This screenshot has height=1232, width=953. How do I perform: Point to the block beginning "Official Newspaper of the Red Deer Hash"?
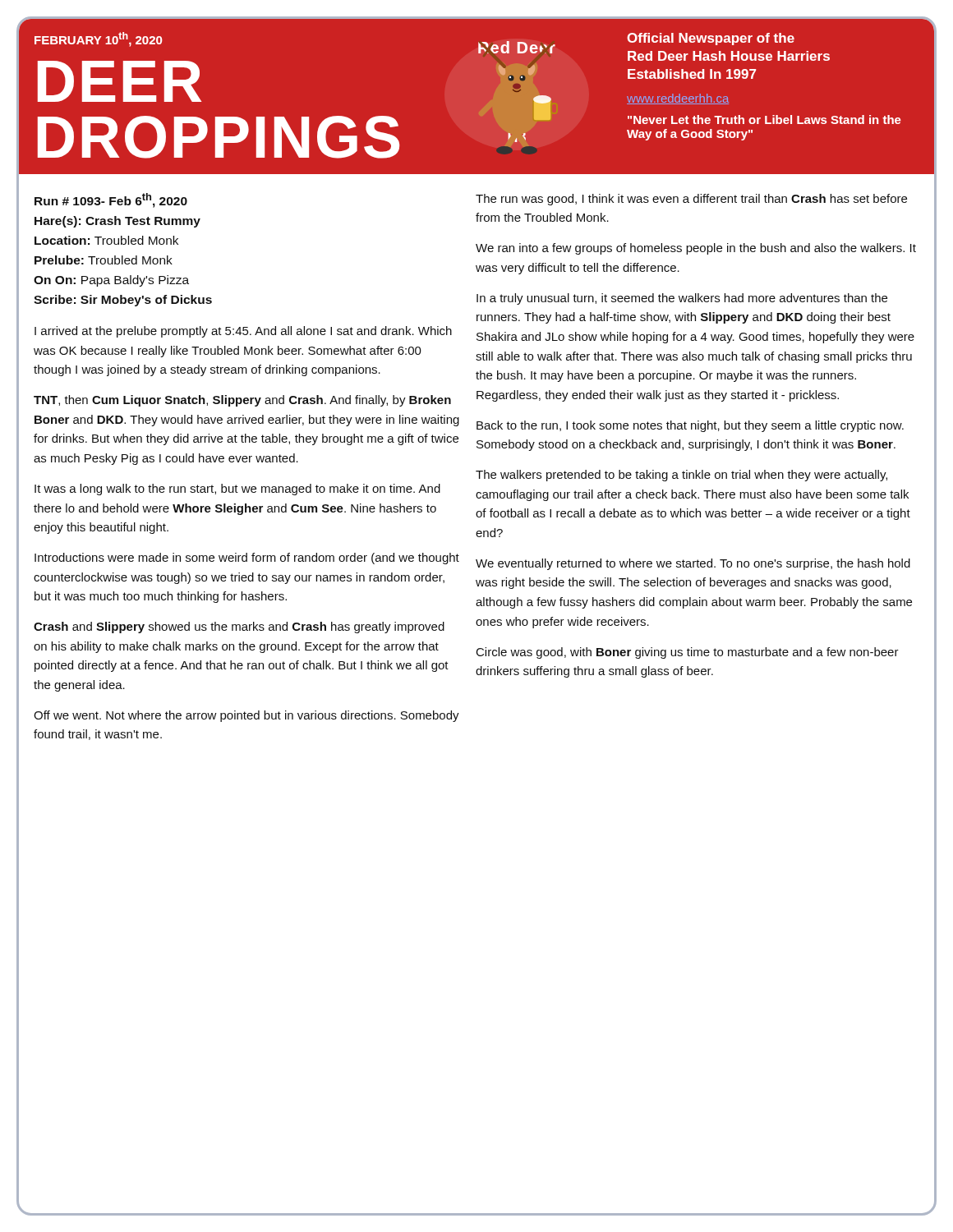click(711, 39)
